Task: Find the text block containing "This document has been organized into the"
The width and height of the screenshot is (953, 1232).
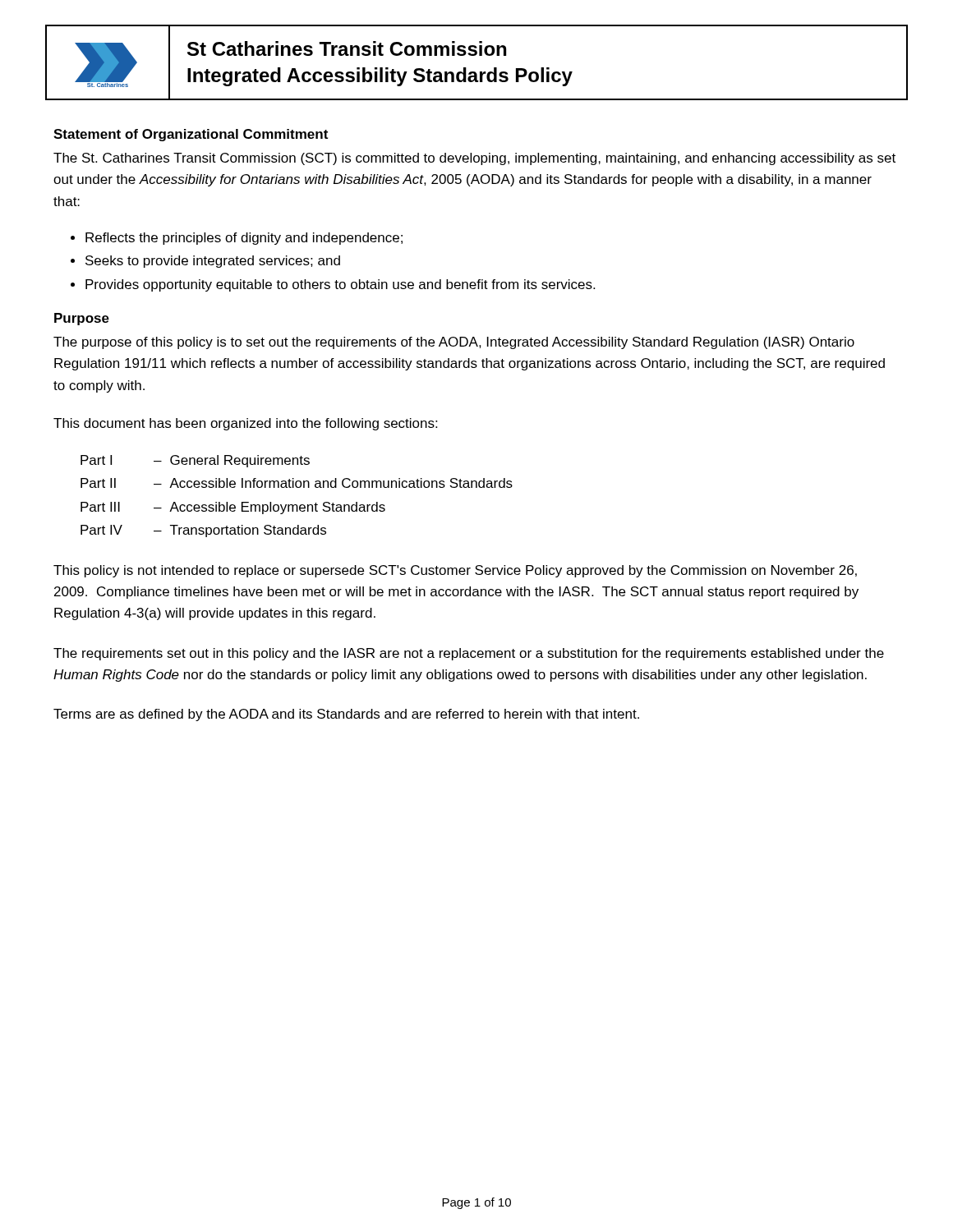Action: [246, 424]
